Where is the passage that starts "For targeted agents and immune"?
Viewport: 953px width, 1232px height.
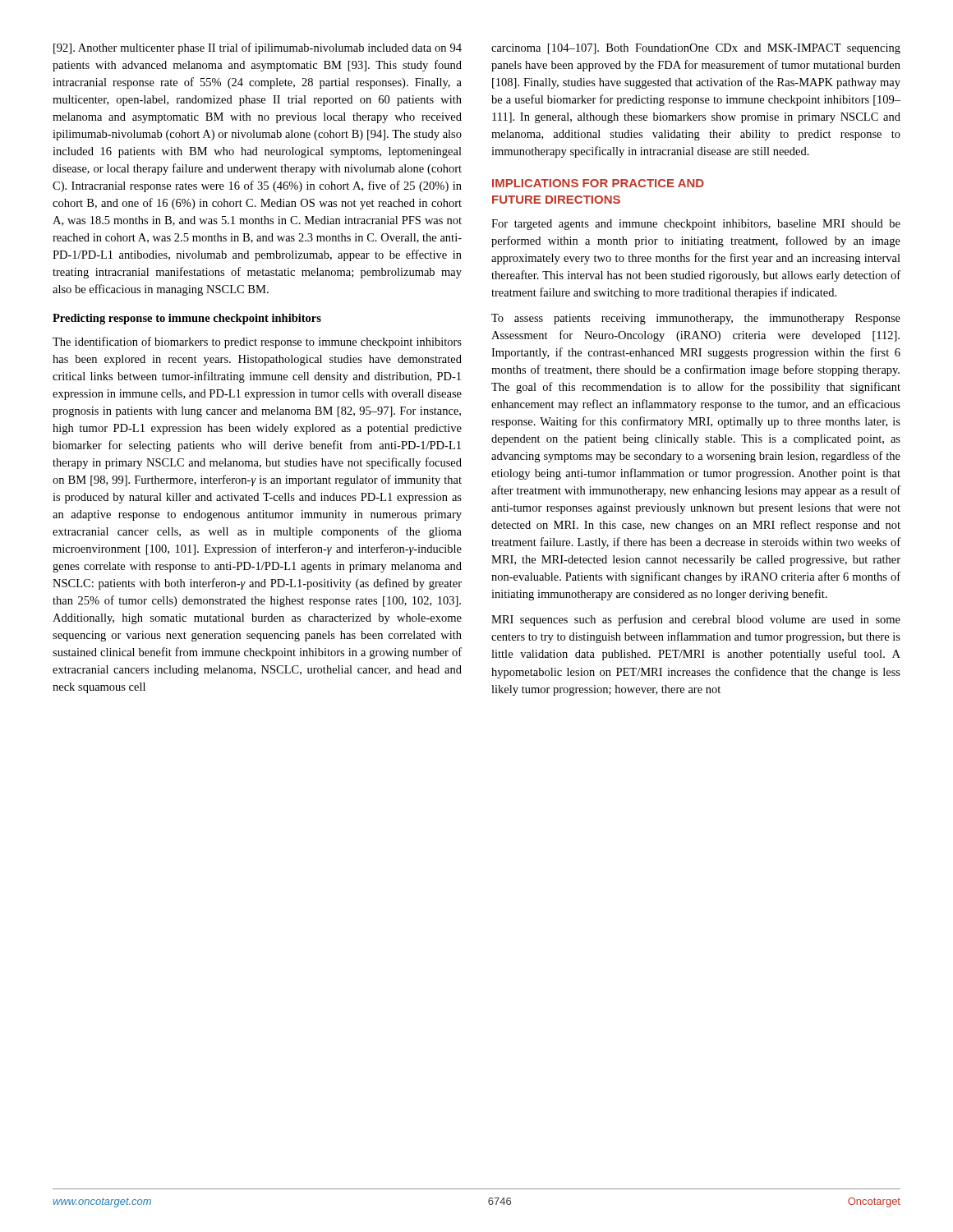pos(696,457)
